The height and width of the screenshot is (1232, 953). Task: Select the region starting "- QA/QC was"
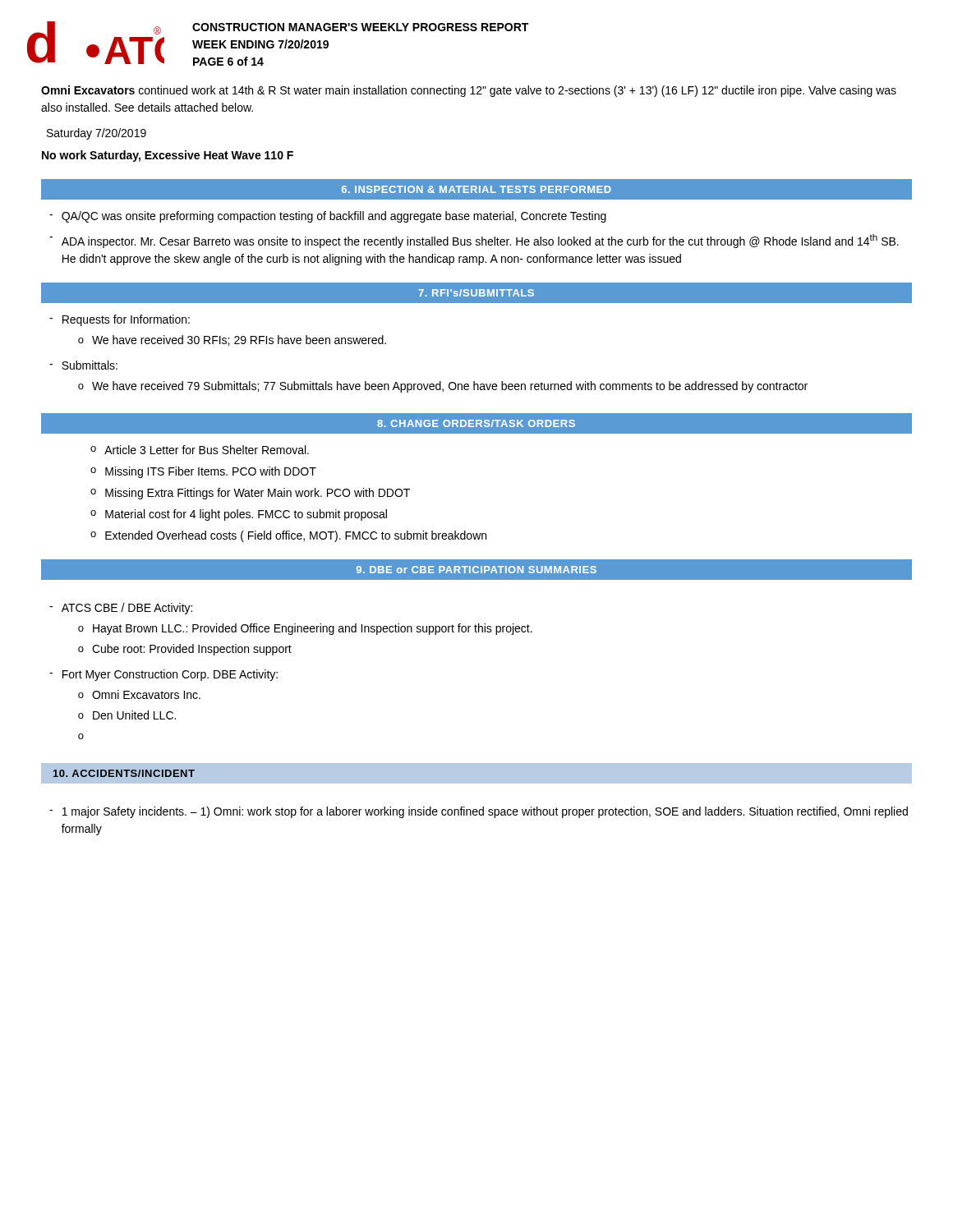[x=481, y=216]
